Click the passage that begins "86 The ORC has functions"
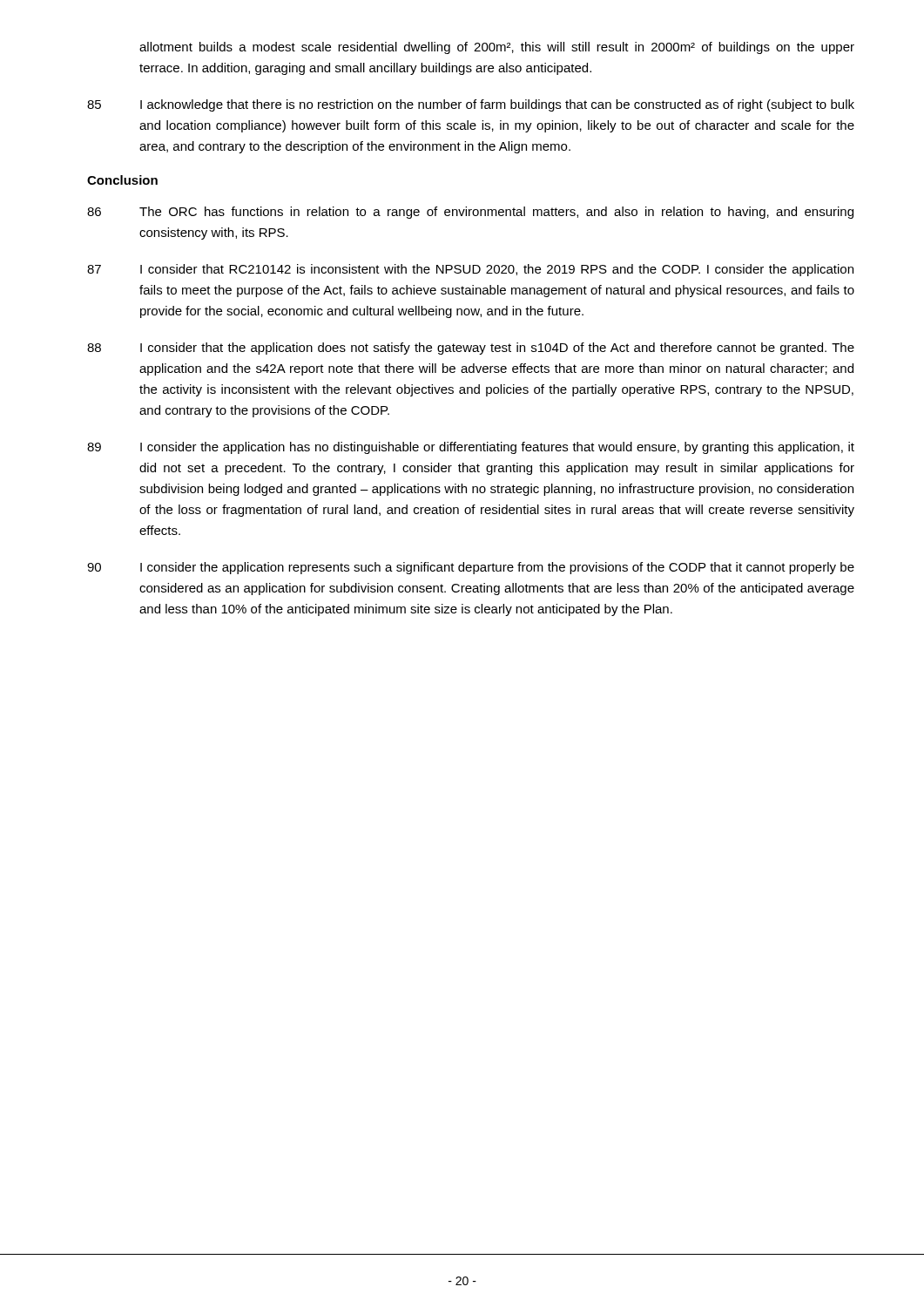 471,222
